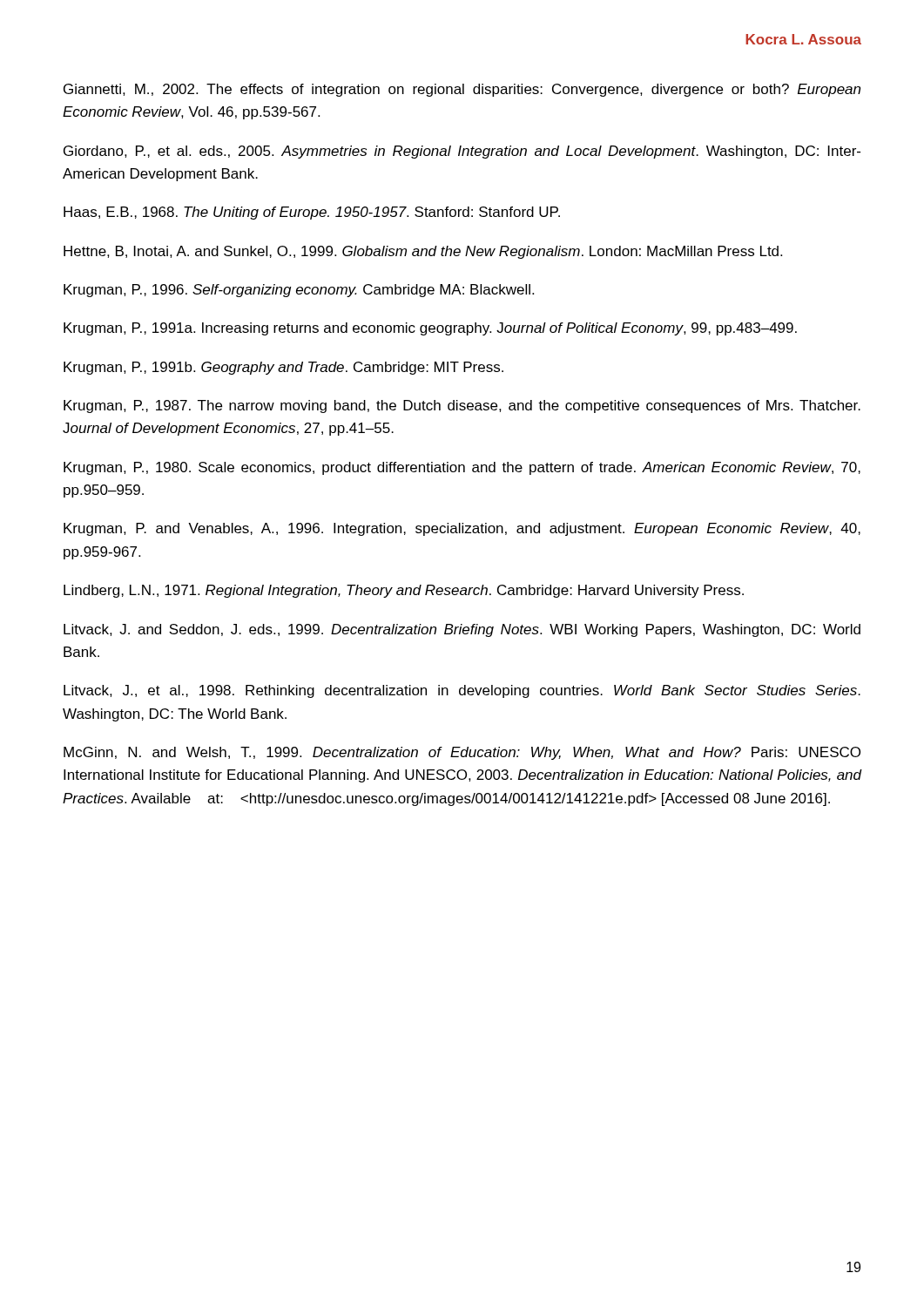Locate the text block starting "Haas, E.B., 1968. The Uniting of Europe. 1950-1957."
The image size is (924, 1307).
coord(312,212)
